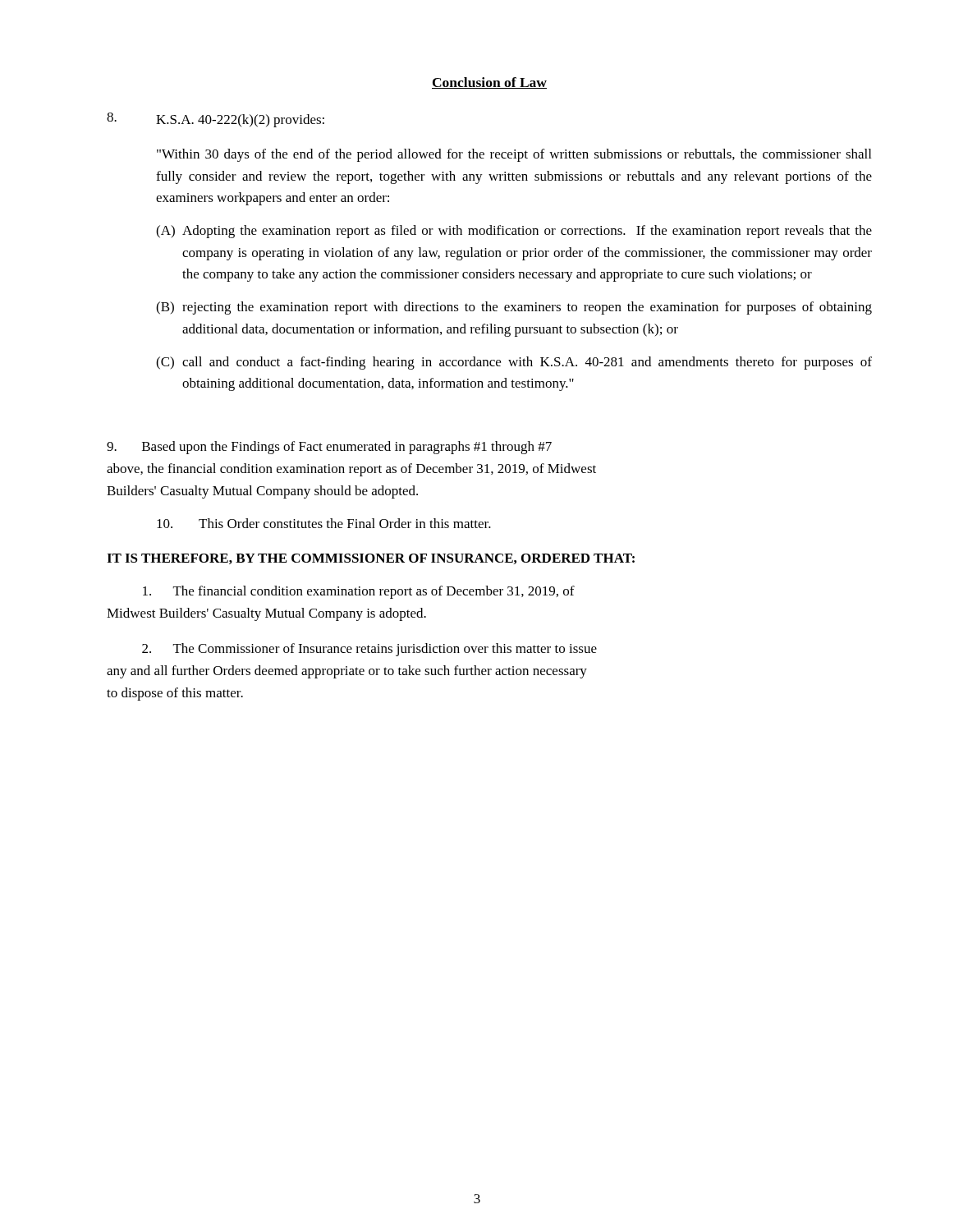Find the passage starting "Based upon the Findings of Fact enumerated"
This screenshot has width=954, height=1232.
point(329,446)
